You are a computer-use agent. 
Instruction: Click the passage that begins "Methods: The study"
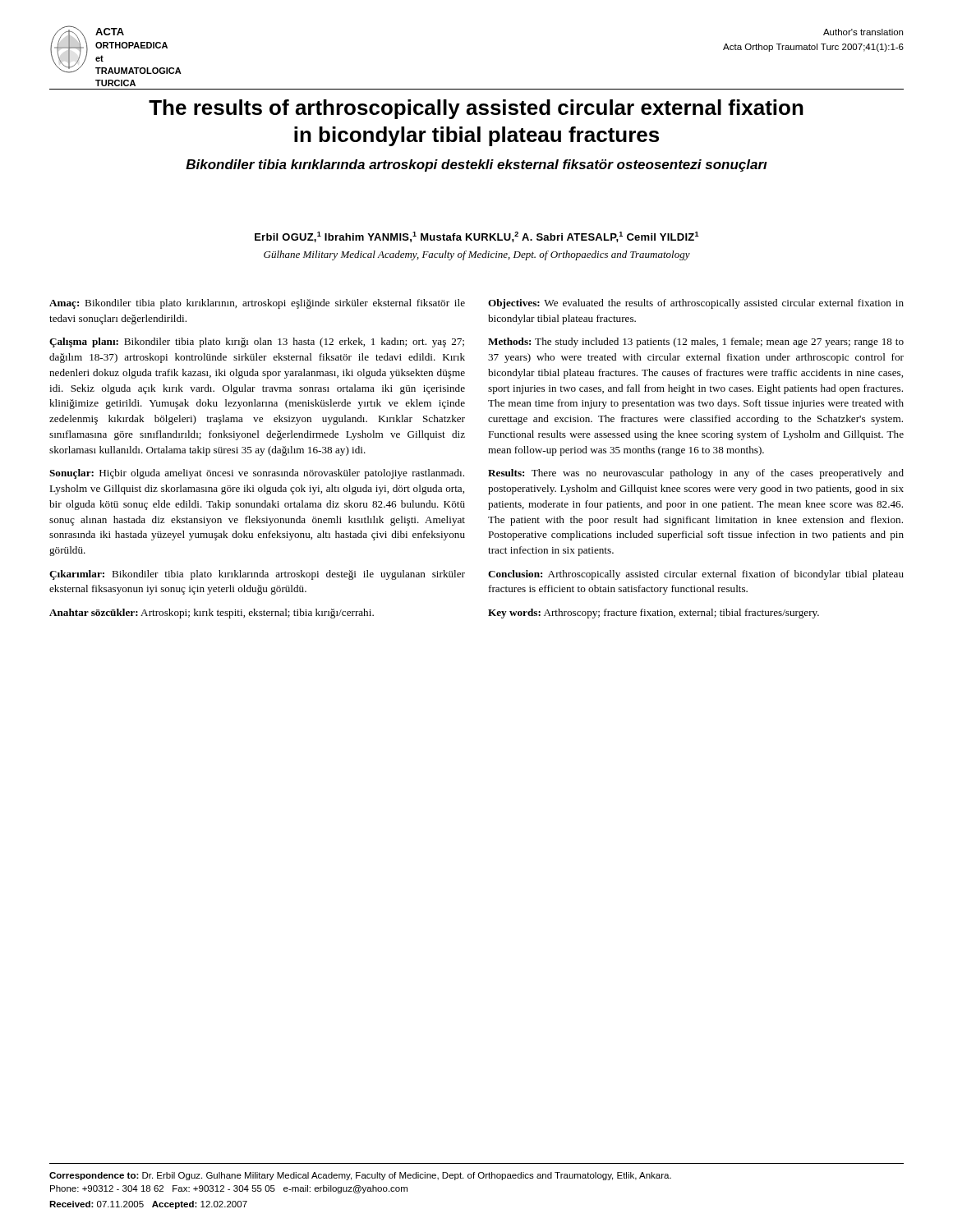coord(696,395)
